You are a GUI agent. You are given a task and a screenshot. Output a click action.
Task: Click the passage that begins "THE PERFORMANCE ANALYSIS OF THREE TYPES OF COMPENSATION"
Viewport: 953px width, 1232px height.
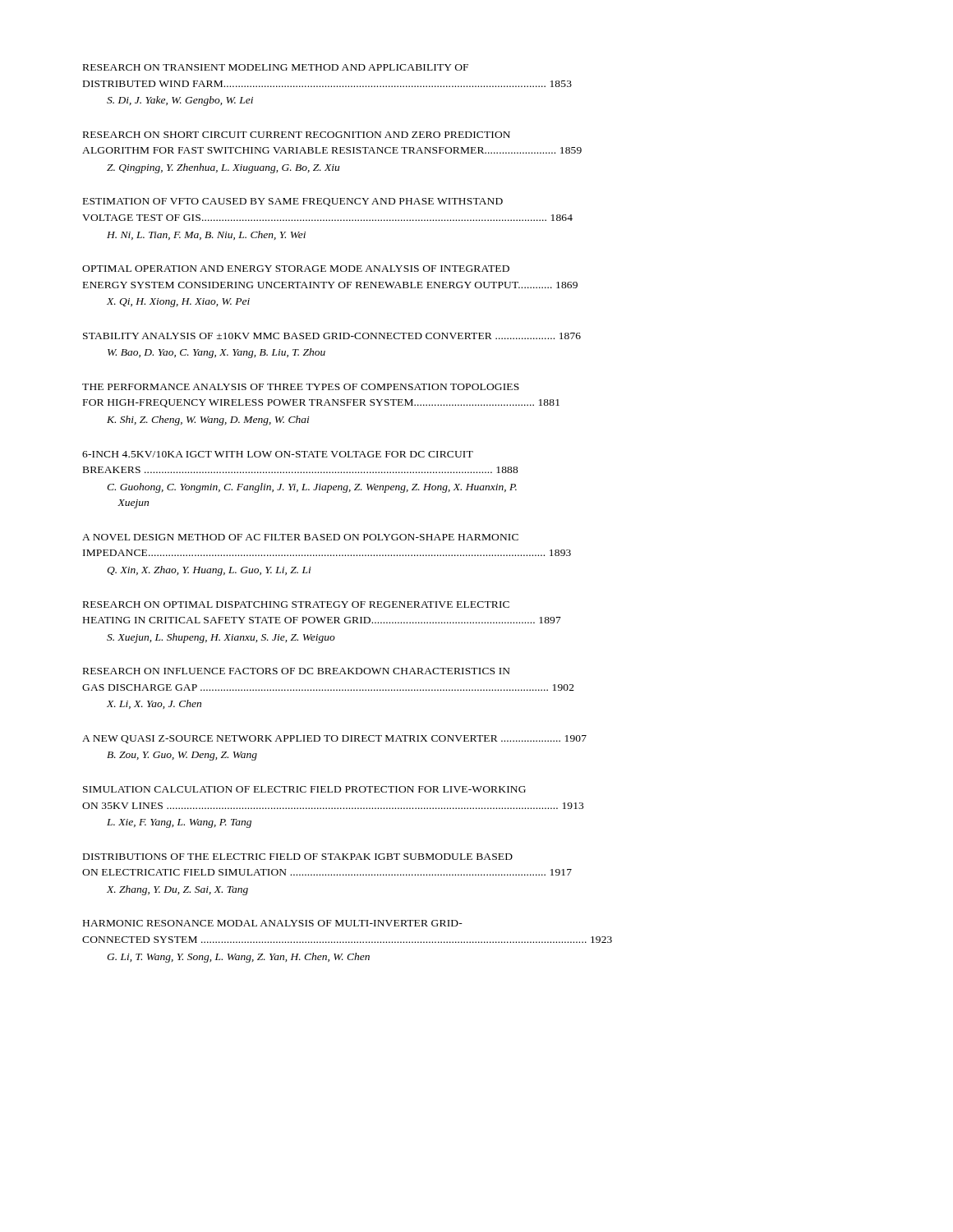(x=476, y=403)
